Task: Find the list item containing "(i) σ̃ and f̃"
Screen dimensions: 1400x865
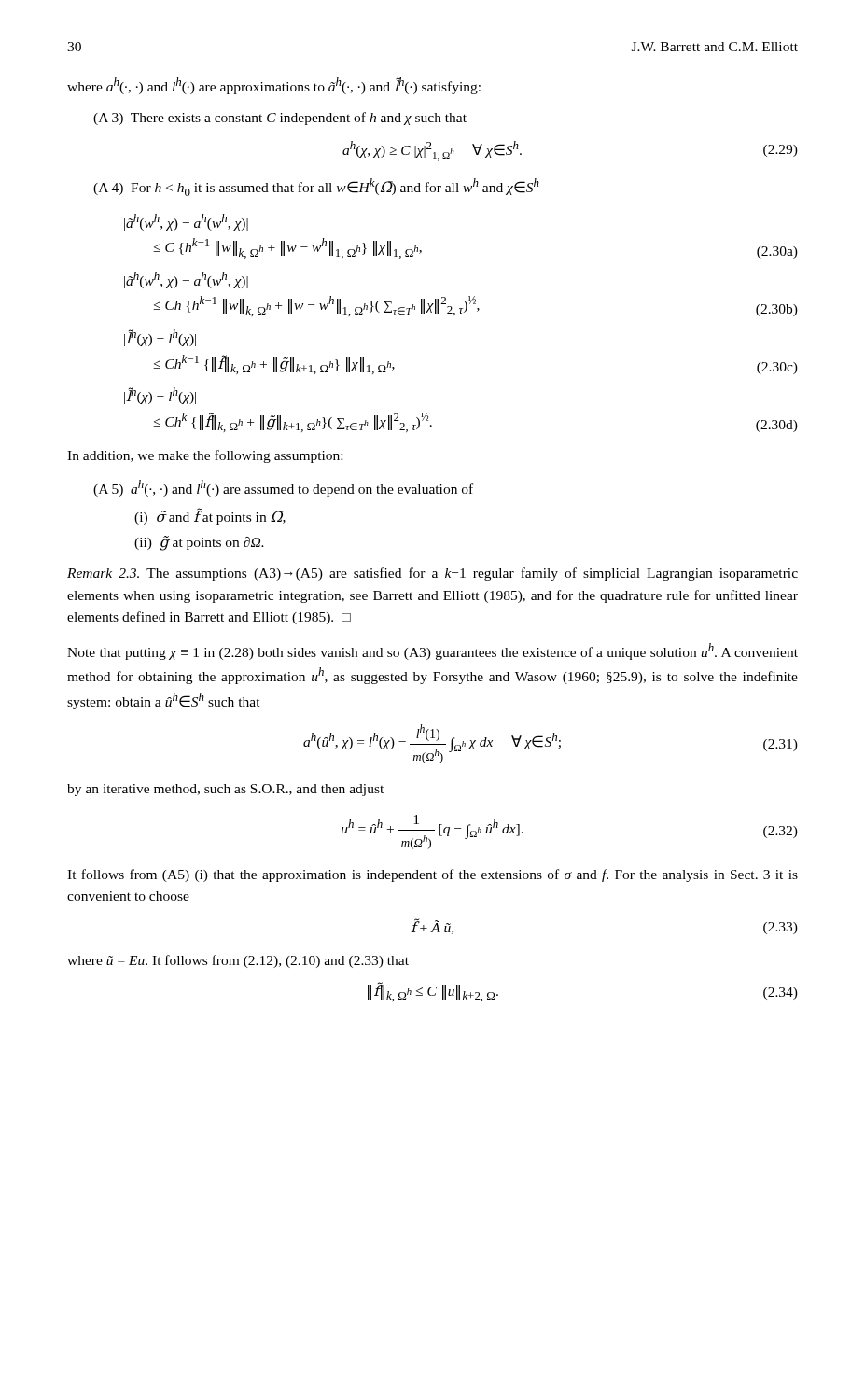Action: click(x=210, y=516)
